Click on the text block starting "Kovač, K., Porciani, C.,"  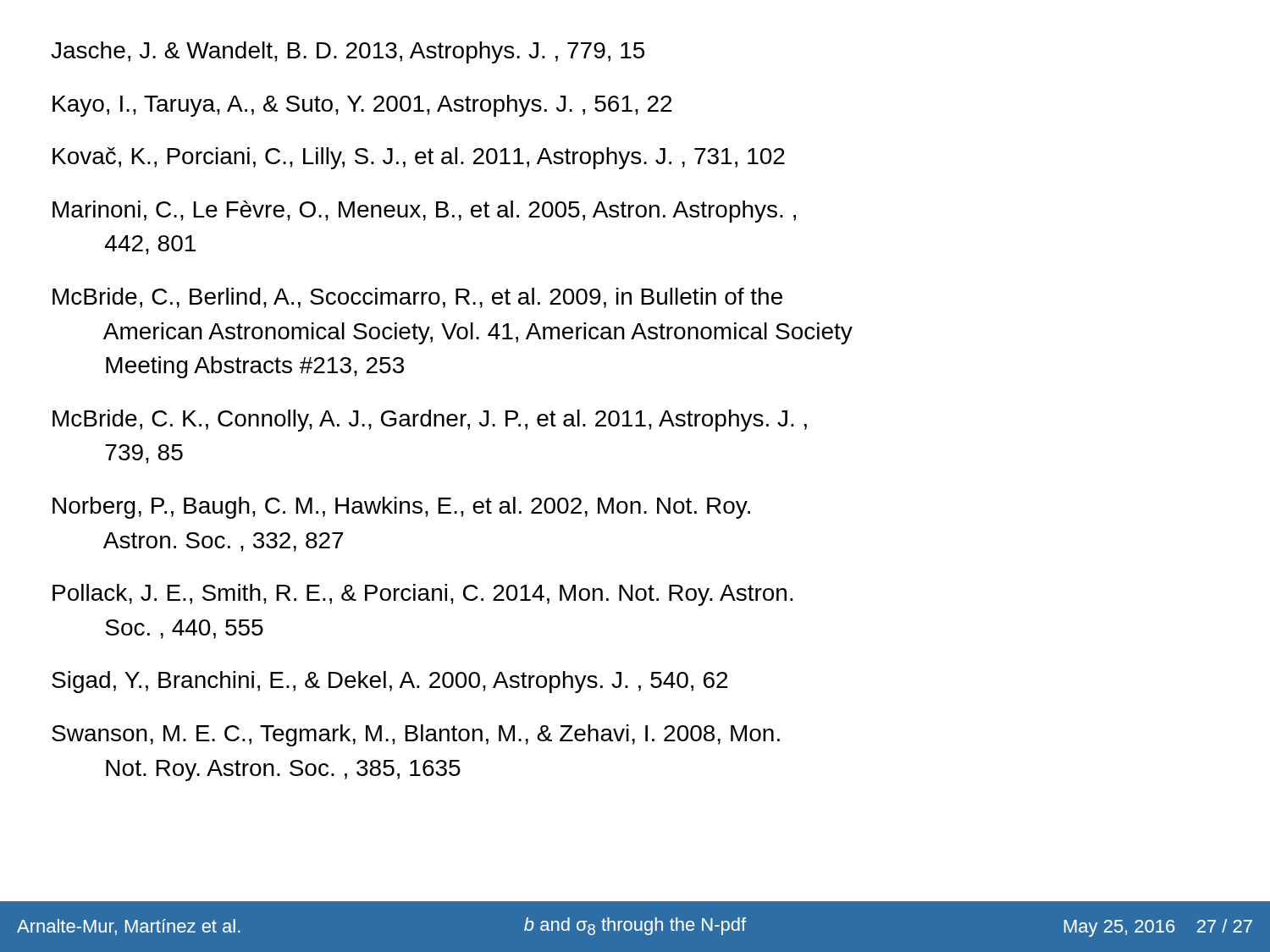pyautogui.click(x=418, y=156)
